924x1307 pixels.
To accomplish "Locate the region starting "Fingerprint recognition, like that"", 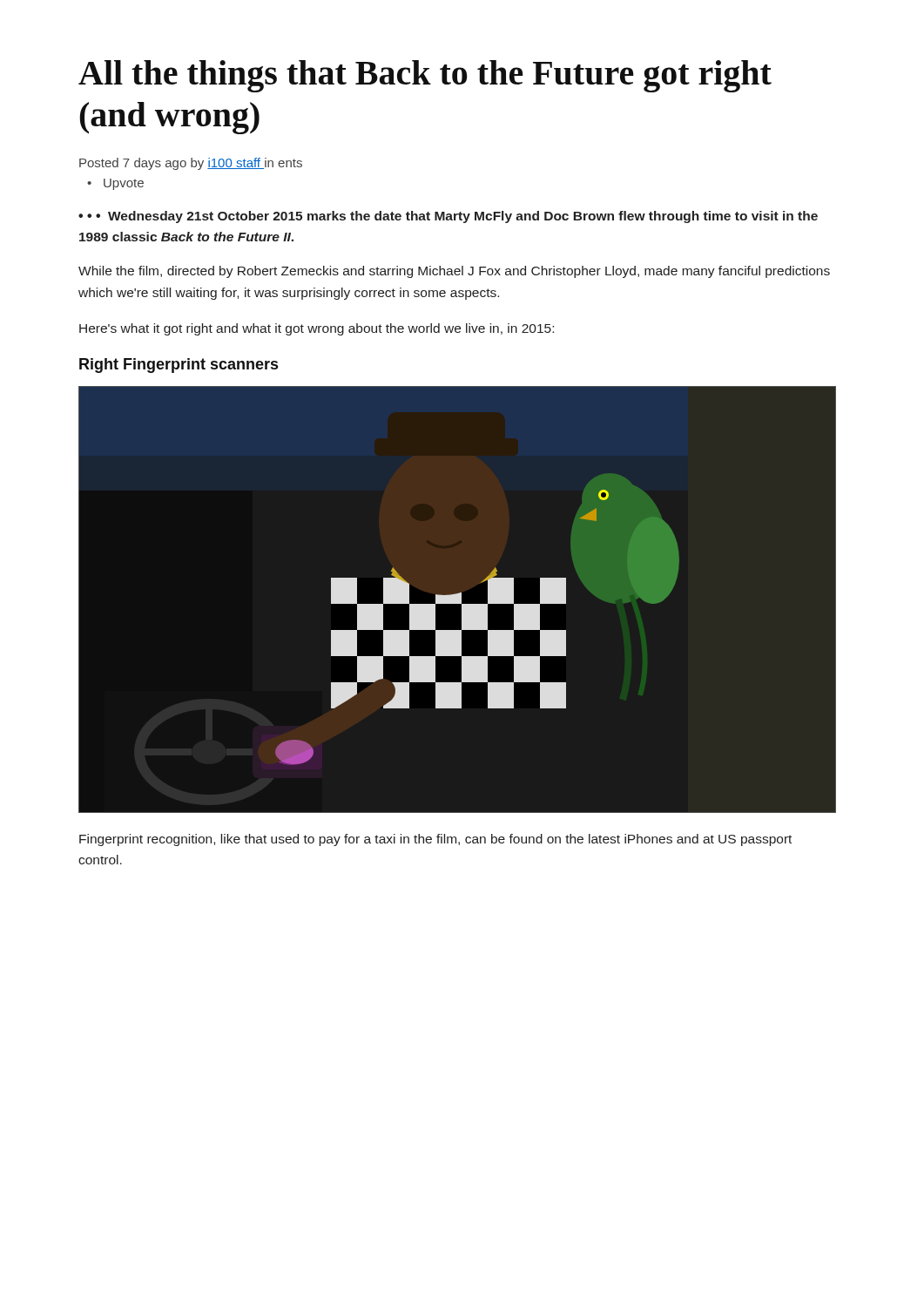I will tap(435, 849).
